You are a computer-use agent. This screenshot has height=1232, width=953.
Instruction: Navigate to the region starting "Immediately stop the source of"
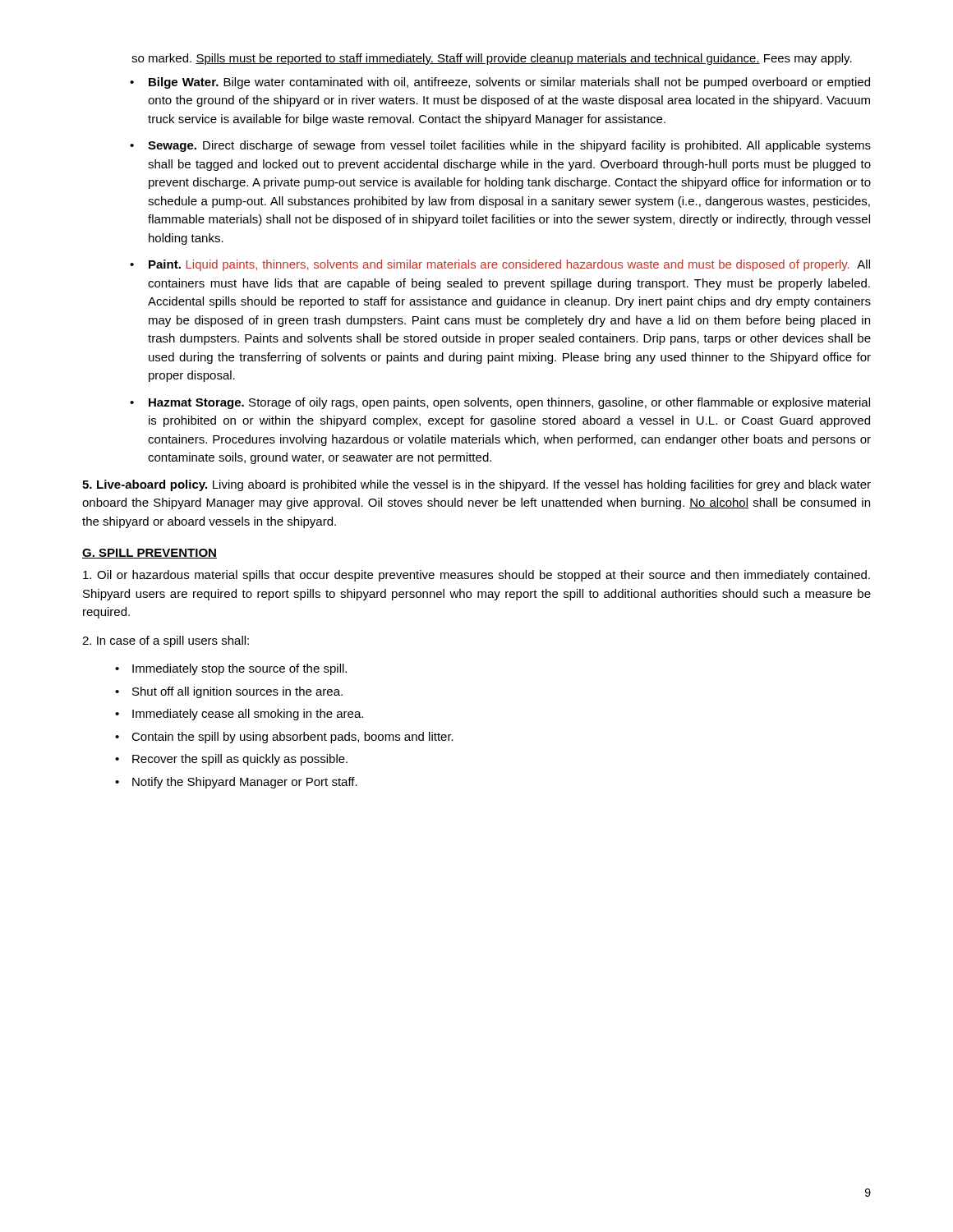[x=240, y=668]
